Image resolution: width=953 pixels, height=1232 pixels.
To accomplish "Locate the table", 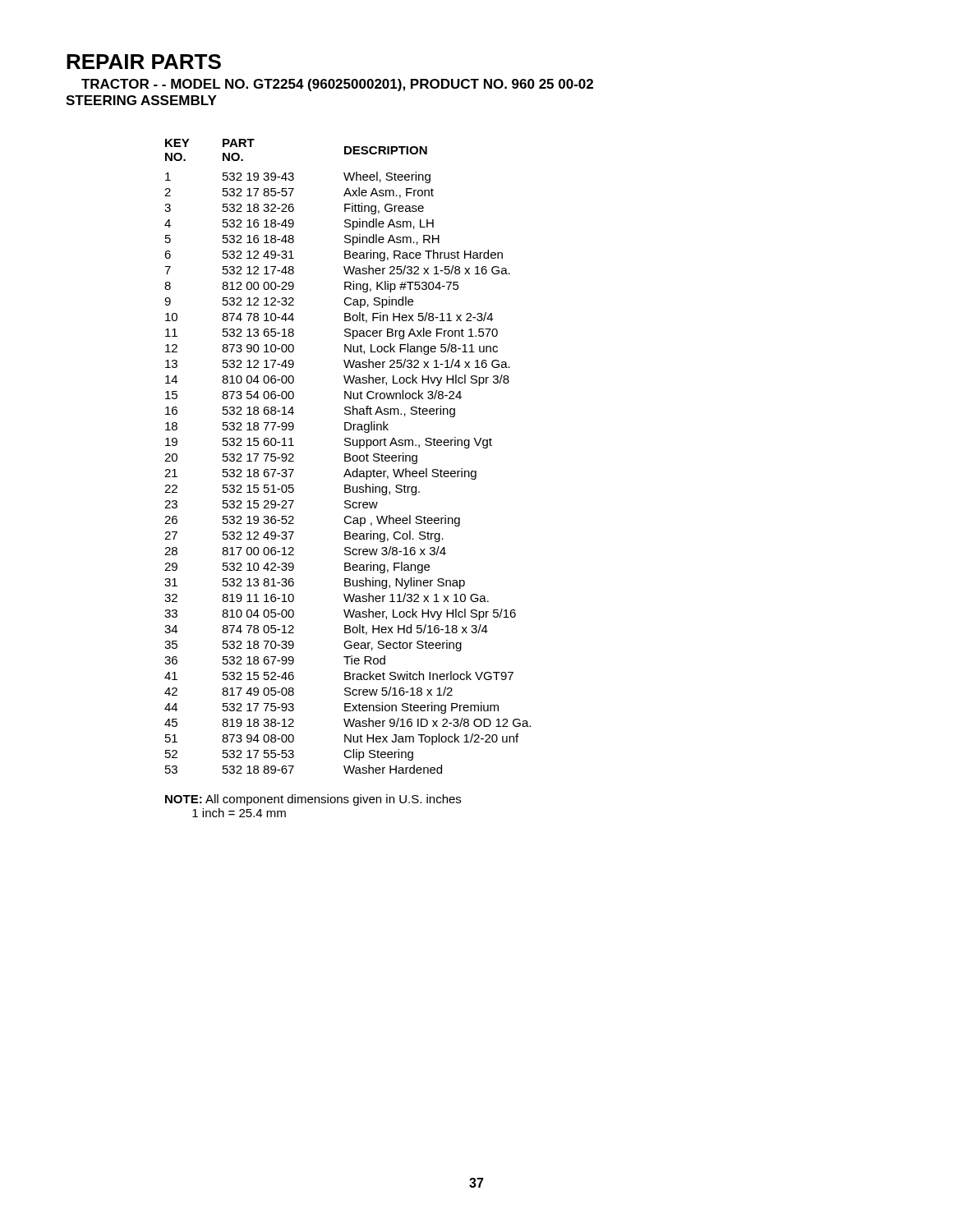I will coord(526,456).
